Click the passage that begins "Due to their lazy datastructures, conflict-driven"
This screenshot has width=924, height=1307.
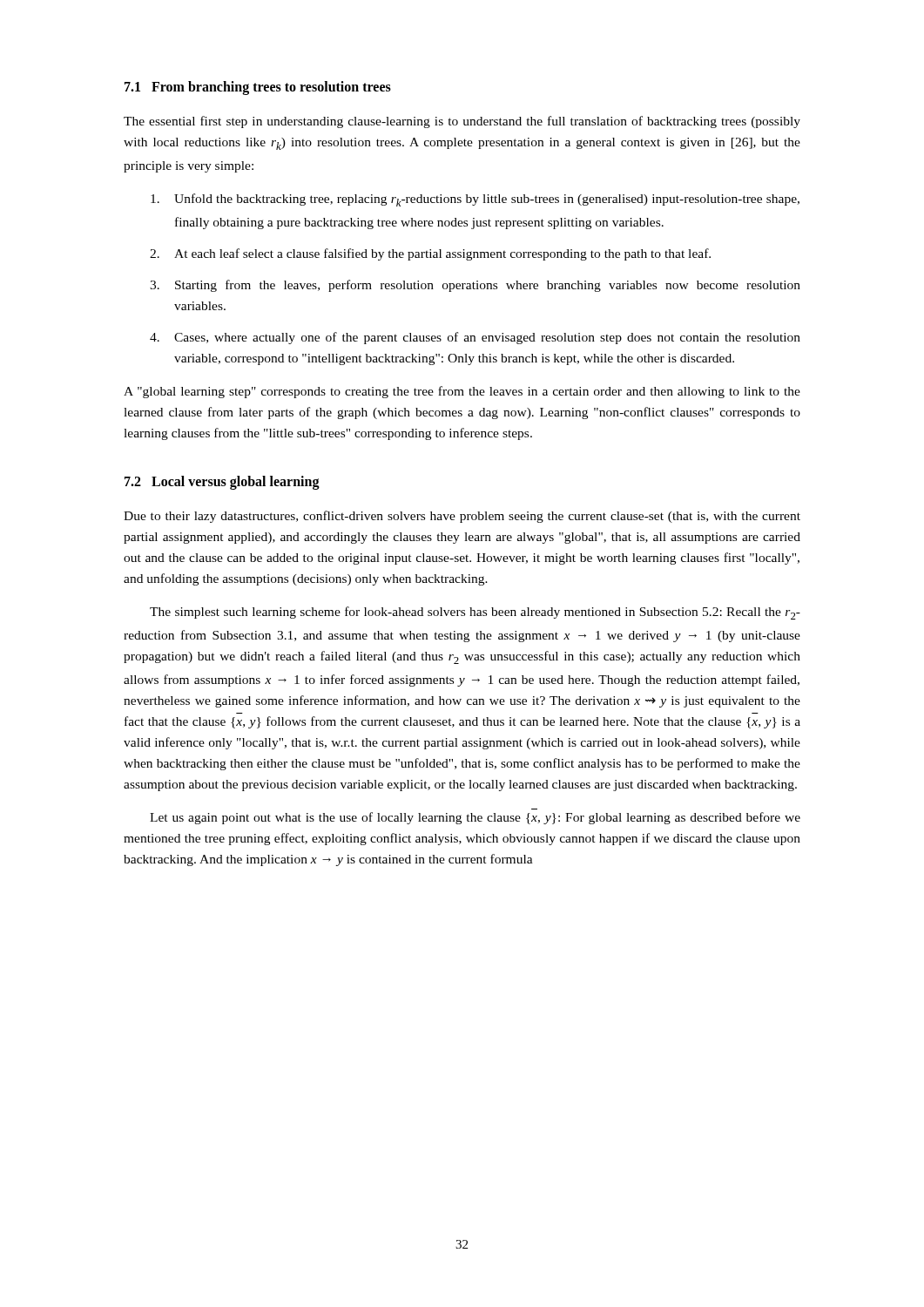pyautogui.click(x=462, y=547)
